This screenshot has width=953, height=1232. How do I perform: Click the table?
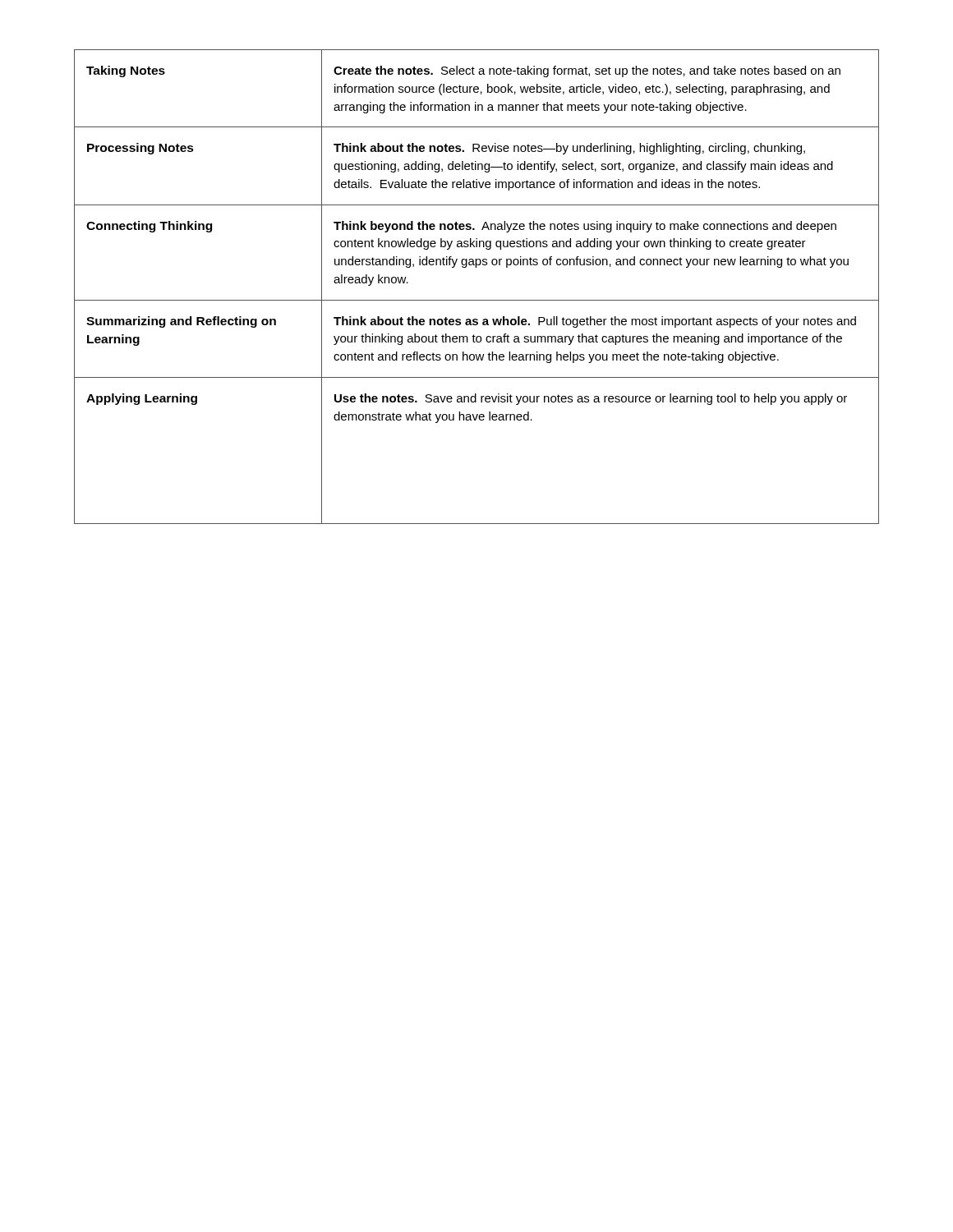pos(476,287)
